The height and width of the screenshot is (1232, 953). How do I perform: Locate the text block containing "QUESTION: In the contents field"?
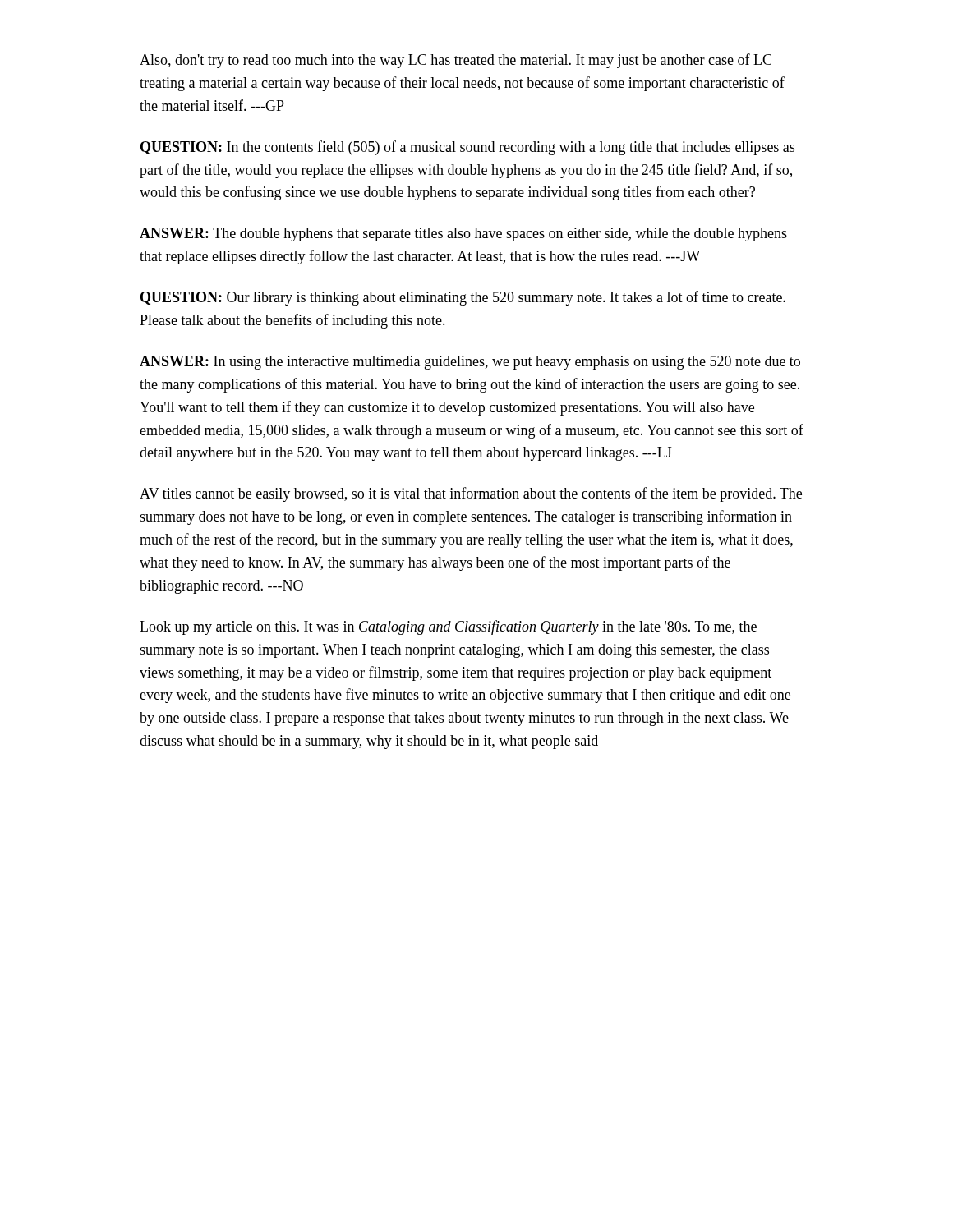pyautogui.click(x=467, y=170)
